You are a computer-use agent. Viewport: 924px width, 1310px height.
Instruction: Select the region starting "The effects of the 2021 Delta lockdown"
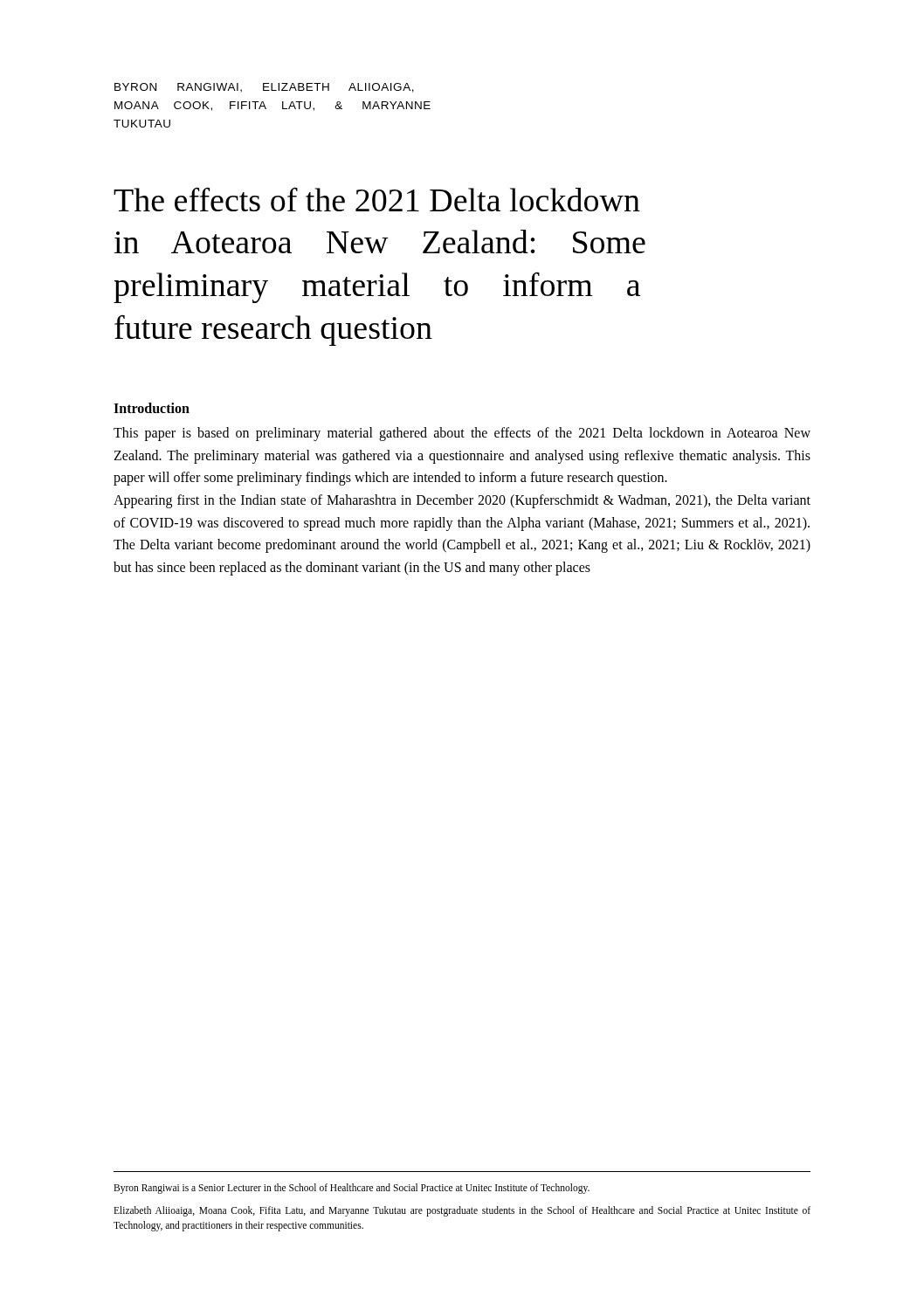pos(380,264)
